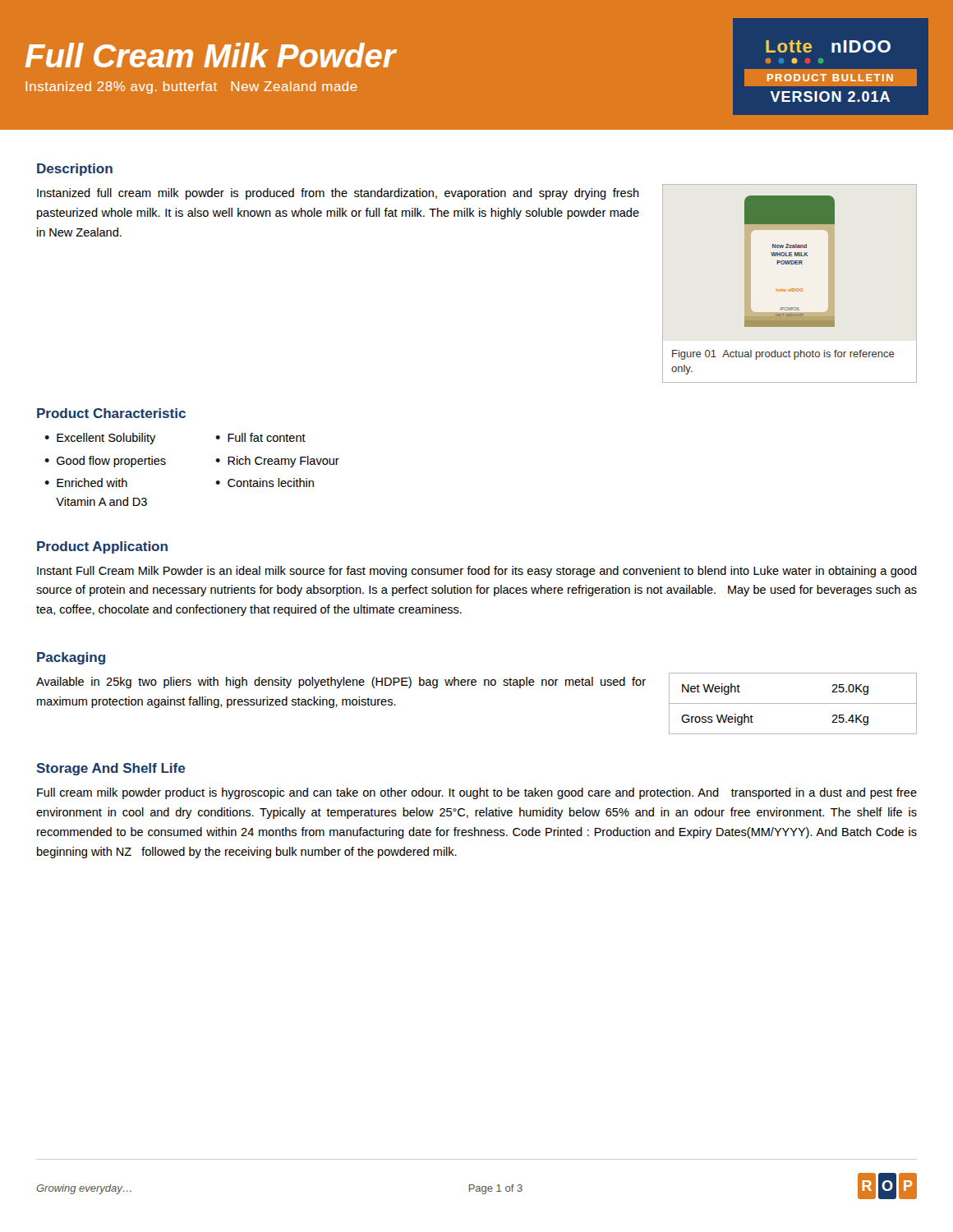The height and width of the screenshot is (1232, 953).
Task: Locate the block of text that opens with "Instanized full cream milk powder is produced from"
Action: tap(338, 213)
